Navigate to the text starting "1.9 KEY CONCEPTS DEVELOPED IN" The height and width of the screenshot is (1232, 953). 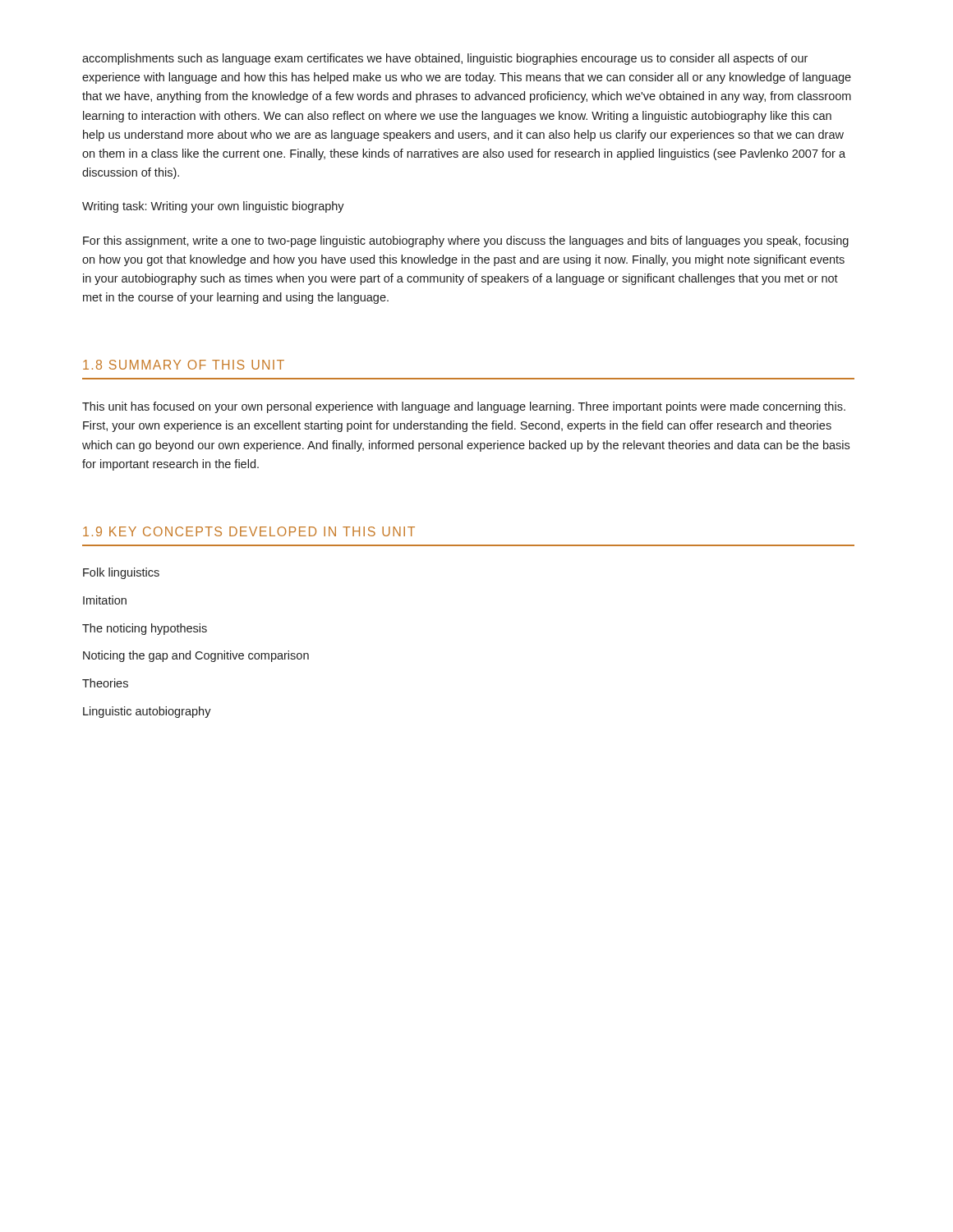click(x=468, y=535)
